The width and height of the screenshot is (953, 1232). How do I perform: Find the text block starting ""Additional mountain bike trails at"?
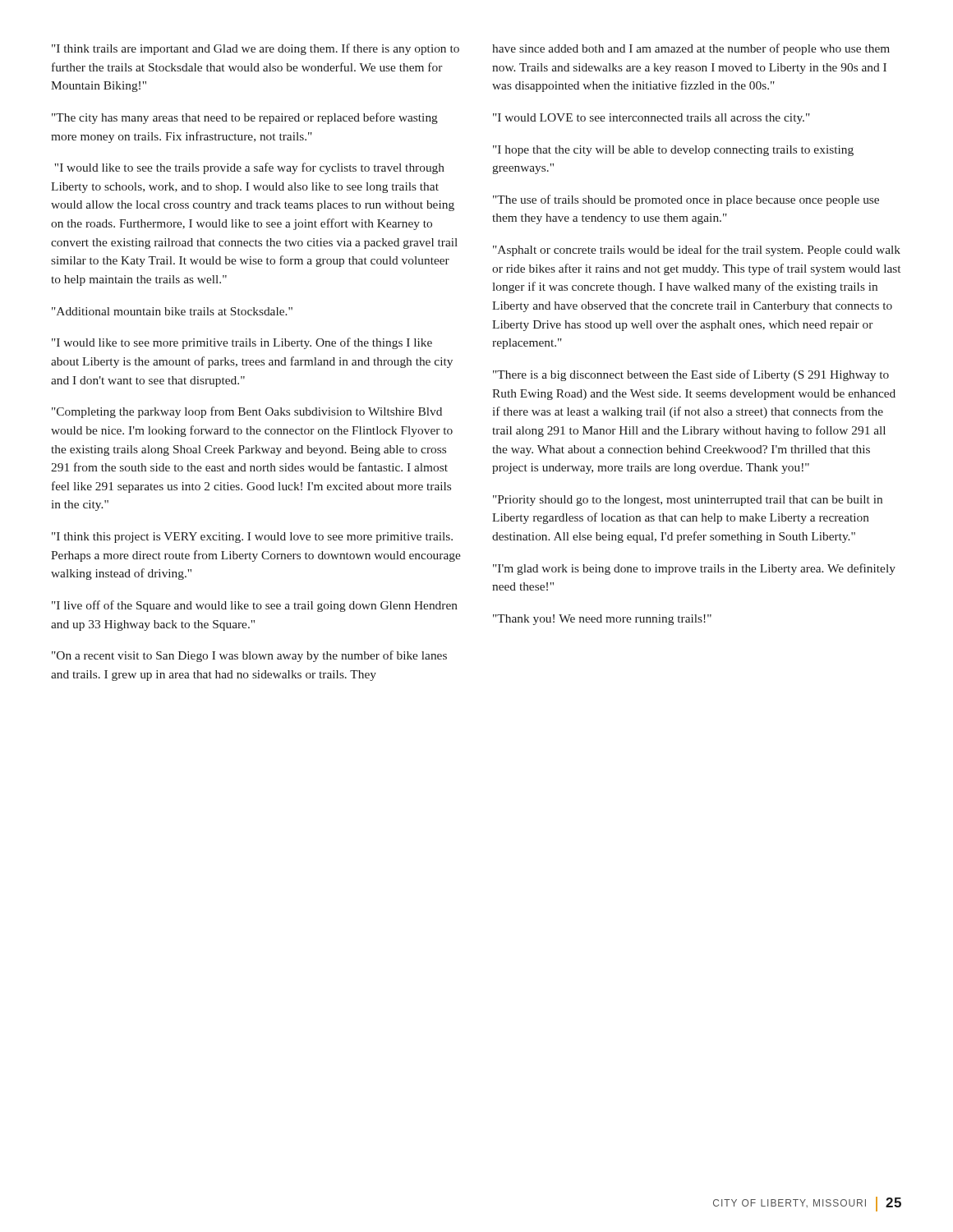[x=172, y=311]
